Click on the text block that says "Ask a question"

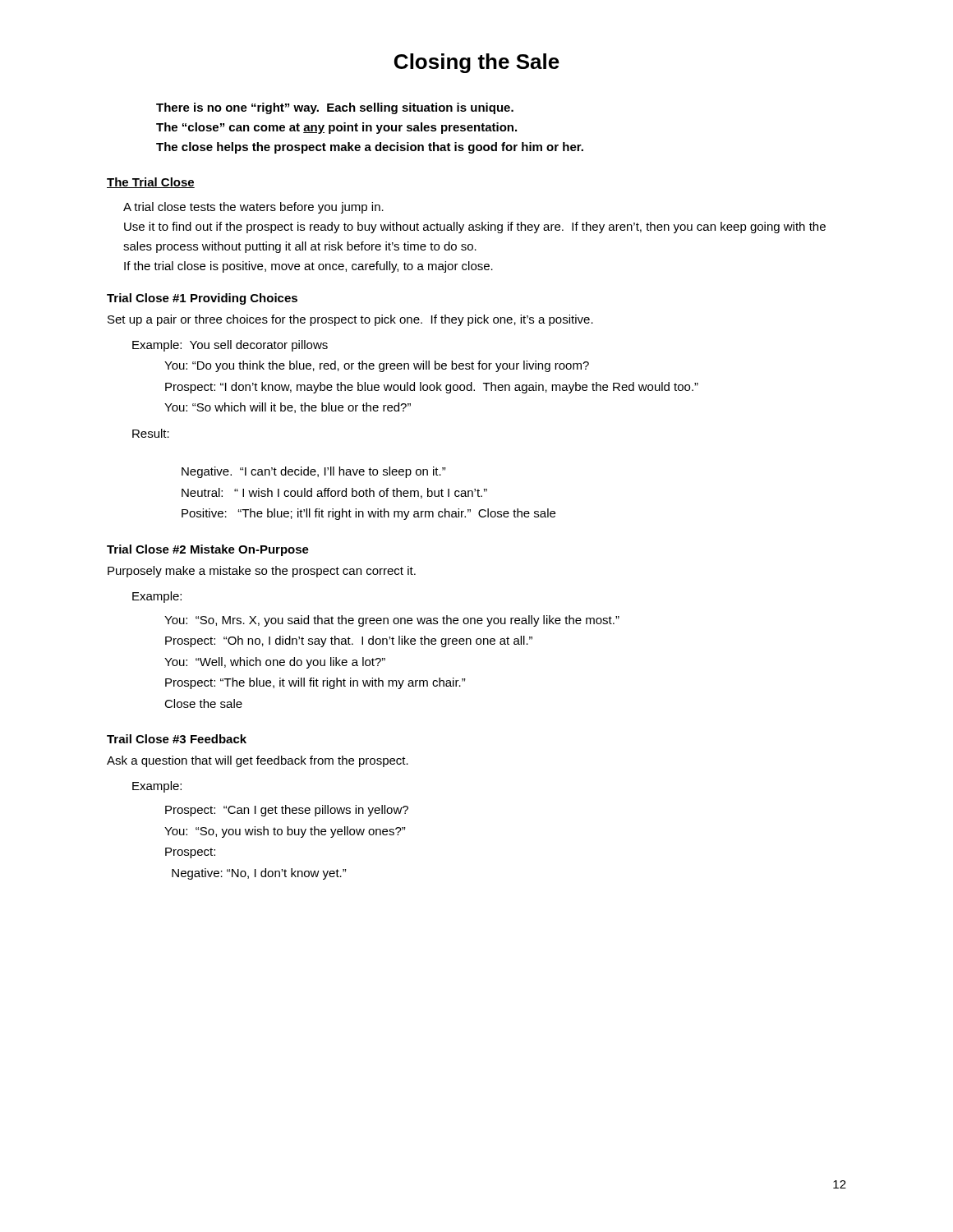[258, 760]
